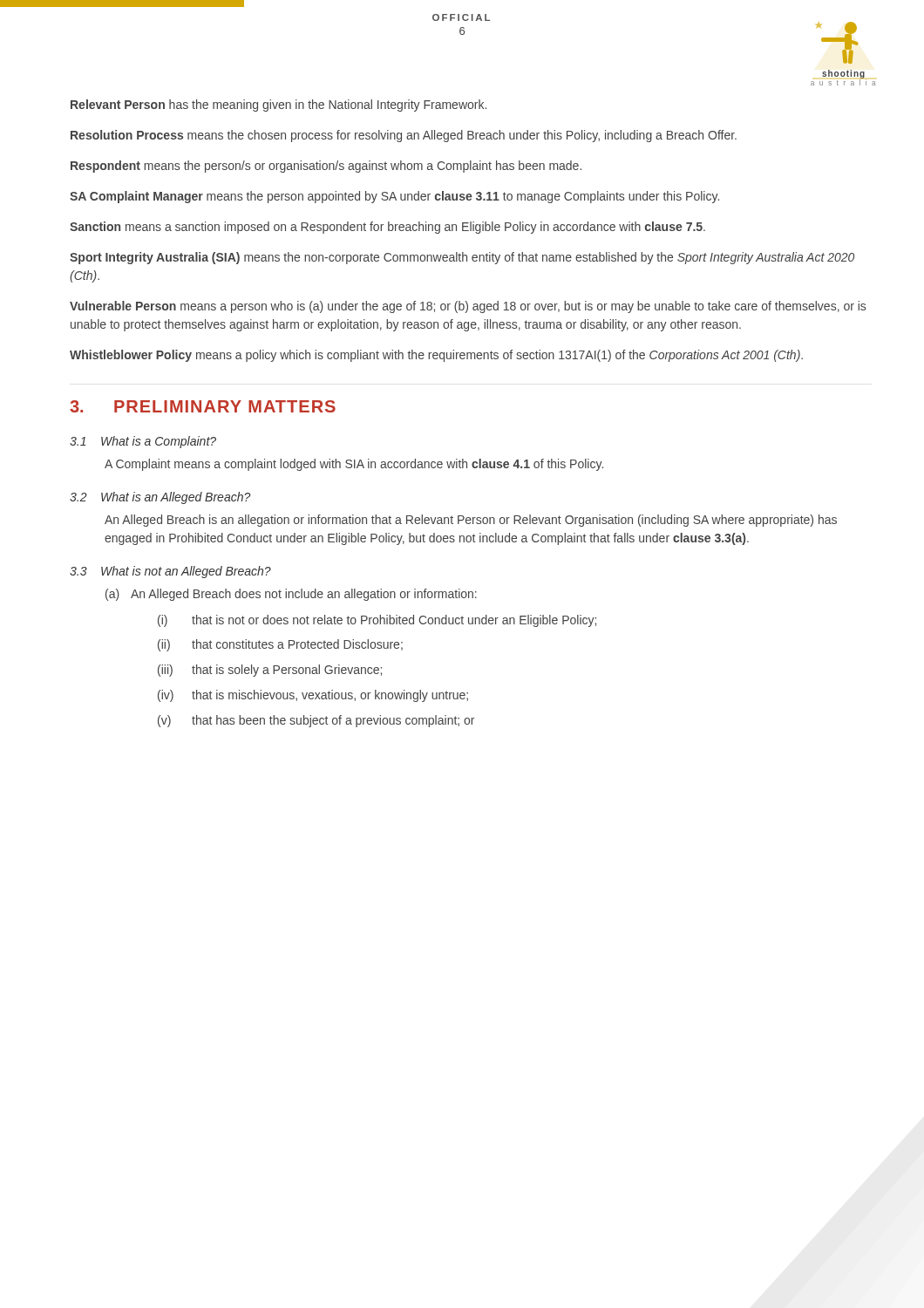Point to the block beginning "(i)that is not or does not relate to"
The width and height of the screenshot is (924, 1308).
tap(377, 621)
